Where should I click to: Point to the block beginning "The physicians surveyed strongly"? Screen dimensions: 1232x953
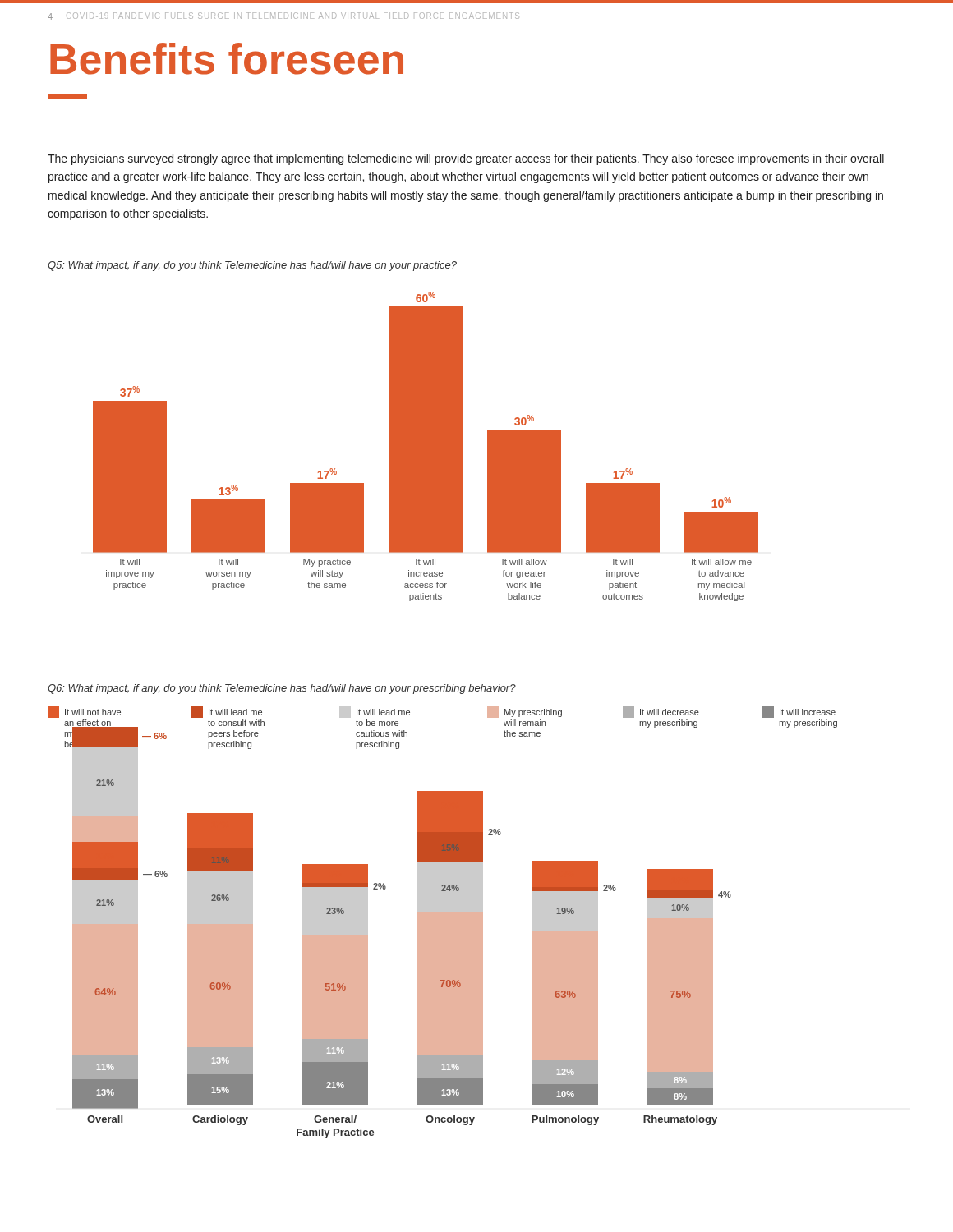[x=466, y=186]
